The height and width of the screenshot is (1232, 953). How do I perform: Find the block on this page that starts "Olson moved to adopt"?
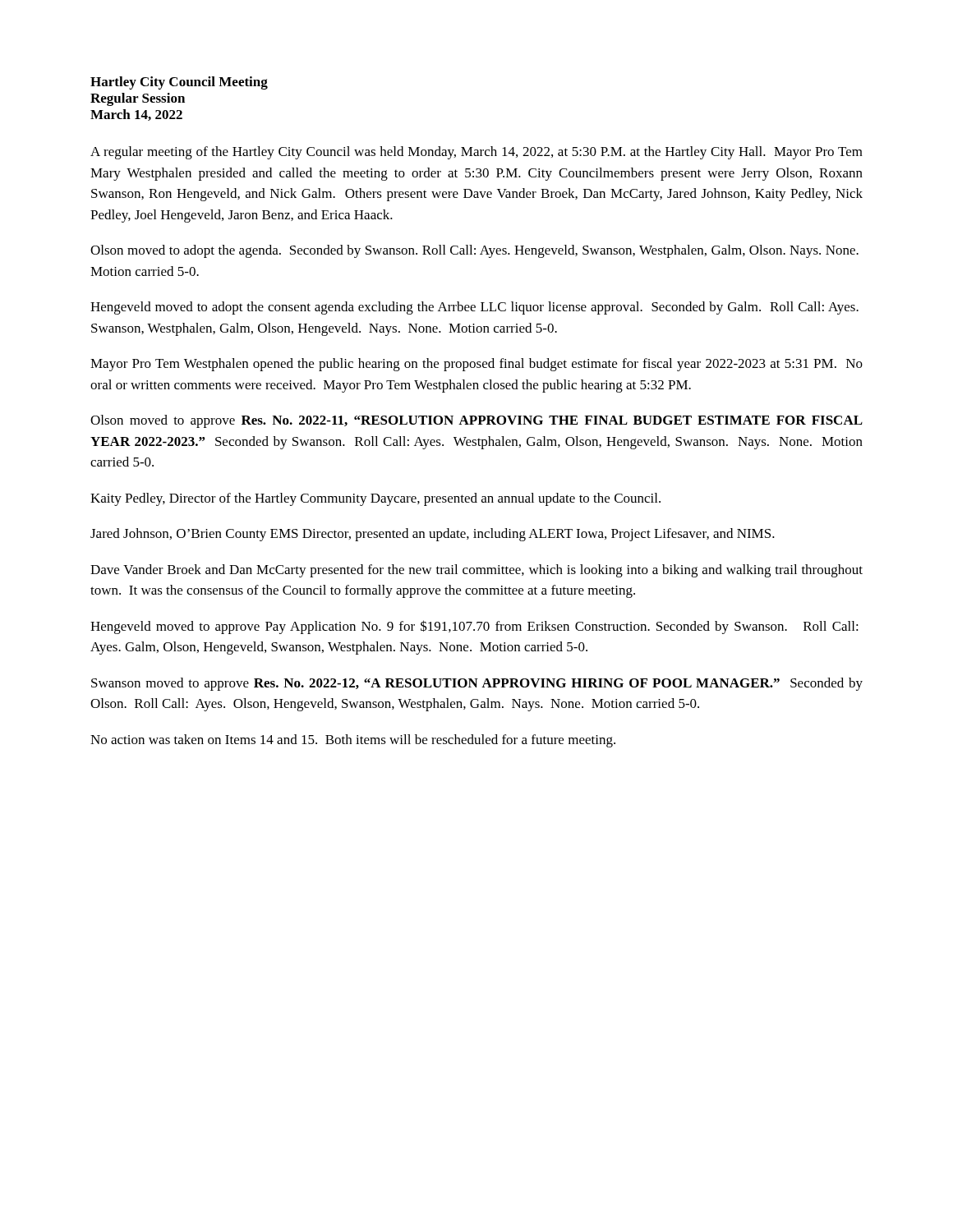point(476,261)
